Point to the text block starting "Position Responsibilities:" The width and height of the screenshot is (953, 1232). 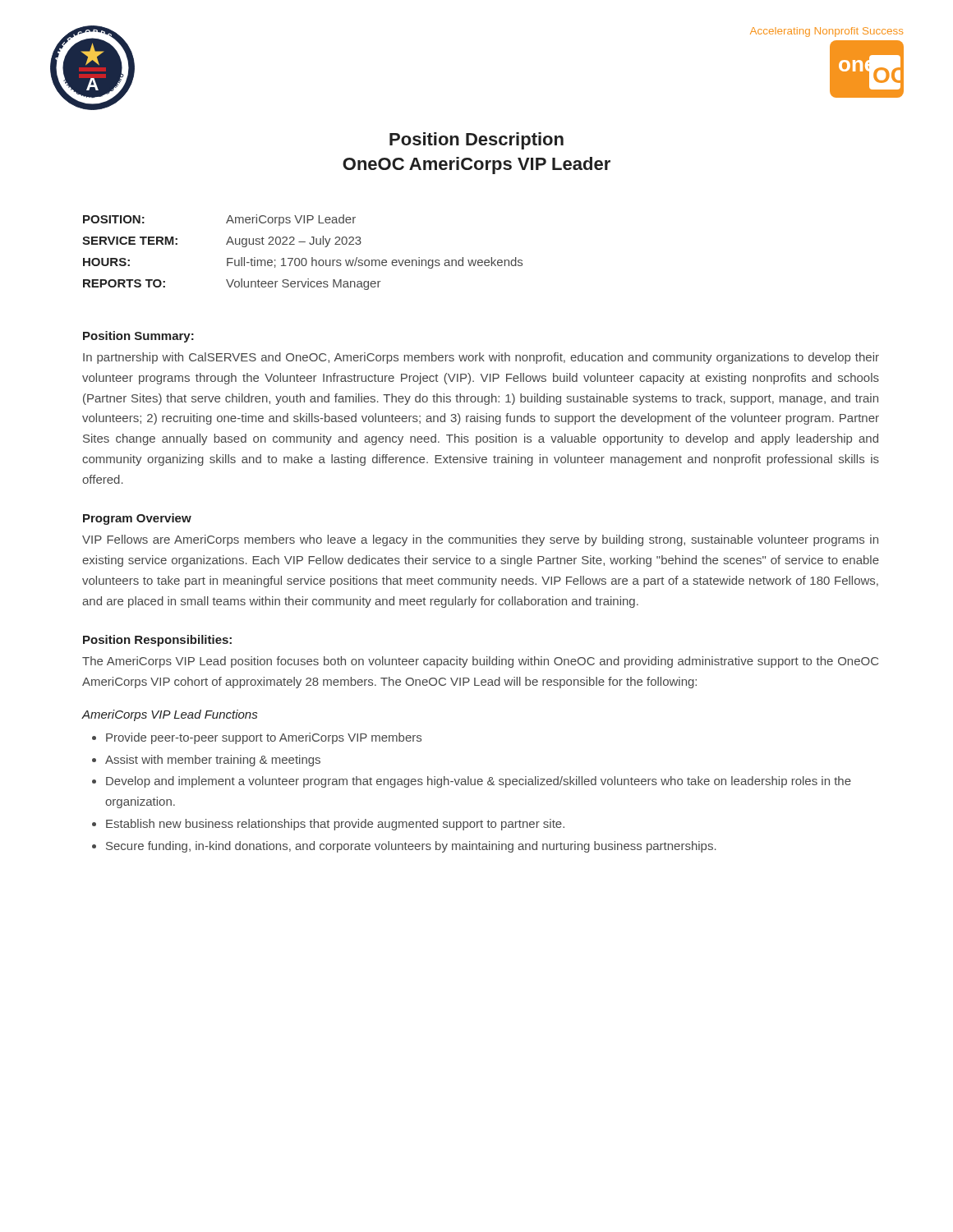pyautogui.click(x=157, y=640)
